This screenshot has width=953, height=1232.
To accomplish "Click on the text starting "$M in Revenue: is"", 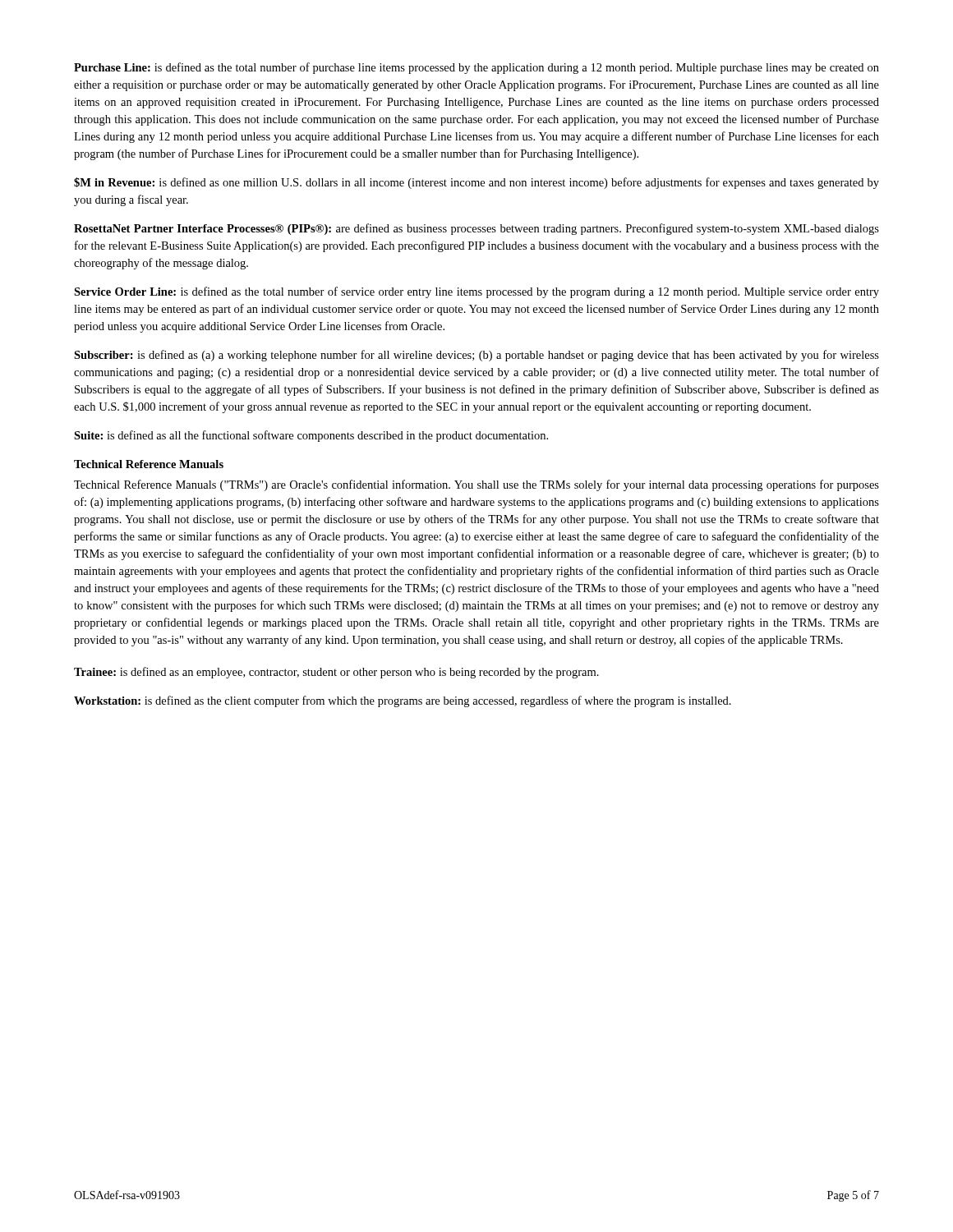I will coord(476,191).
